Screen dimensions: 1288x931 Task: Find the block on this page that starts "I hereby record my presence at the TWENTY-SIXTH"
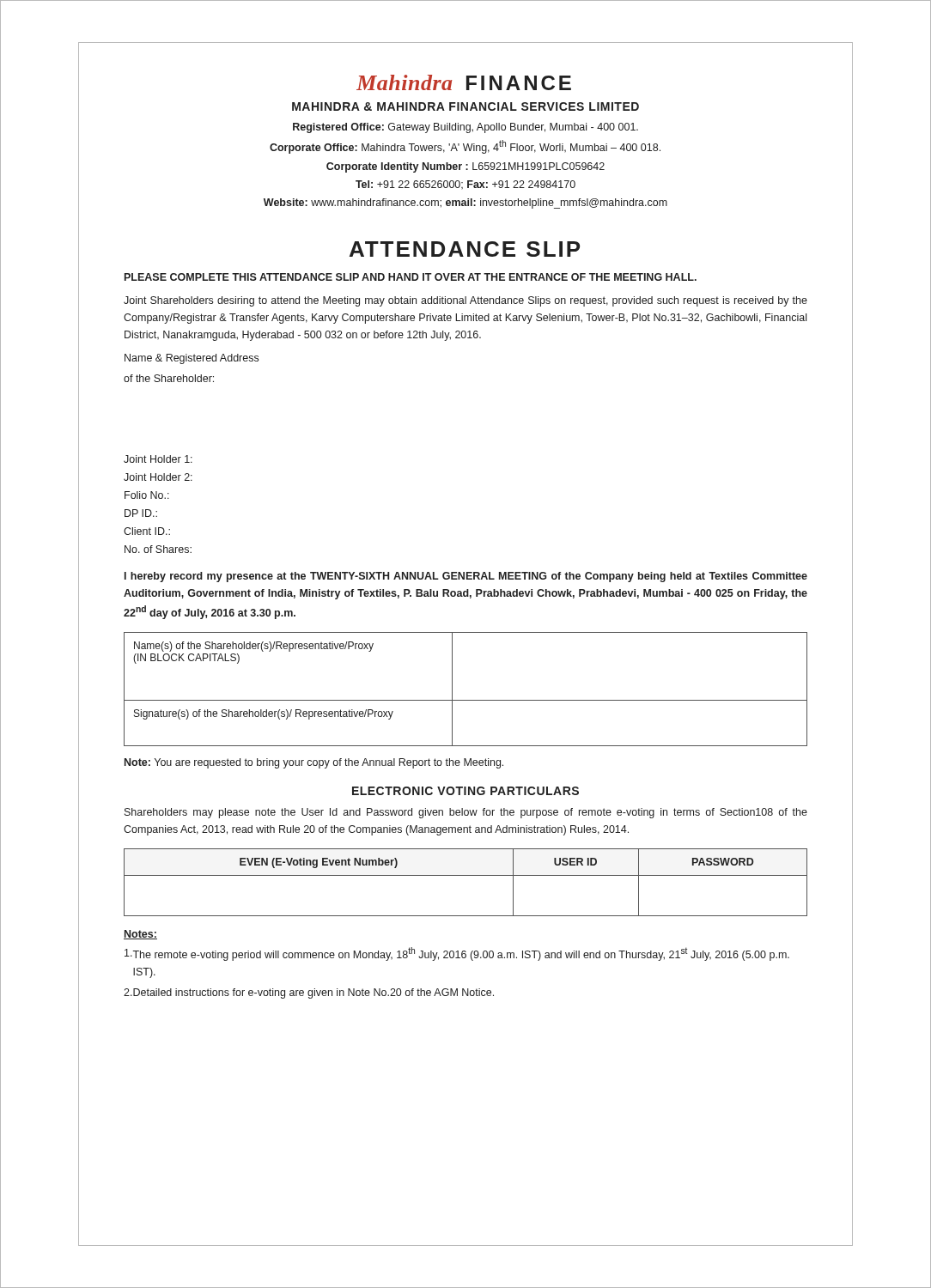466,595
